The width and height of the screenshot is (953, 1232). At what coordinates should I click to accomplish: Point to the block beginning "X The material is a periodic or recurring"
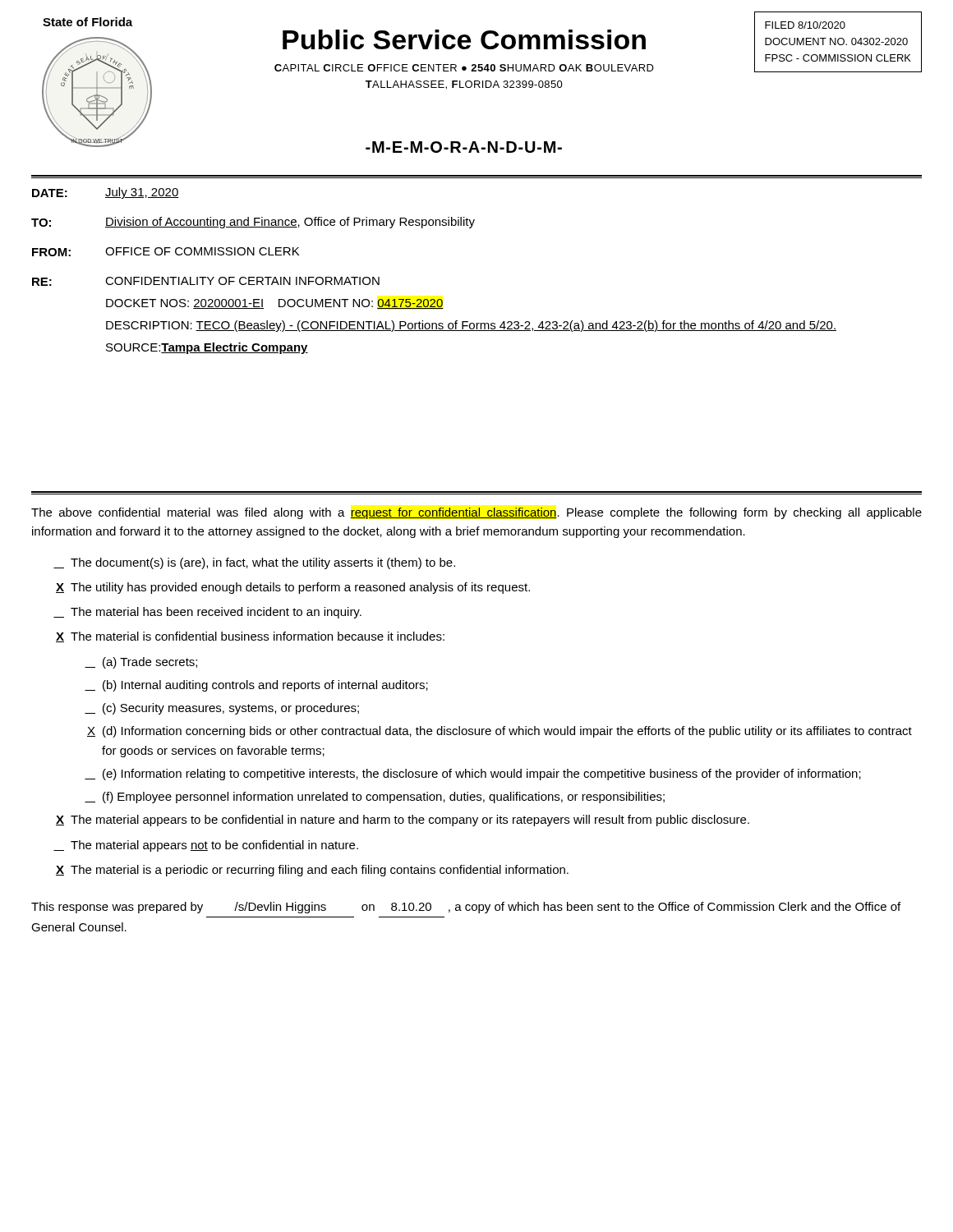pos(476,869)
